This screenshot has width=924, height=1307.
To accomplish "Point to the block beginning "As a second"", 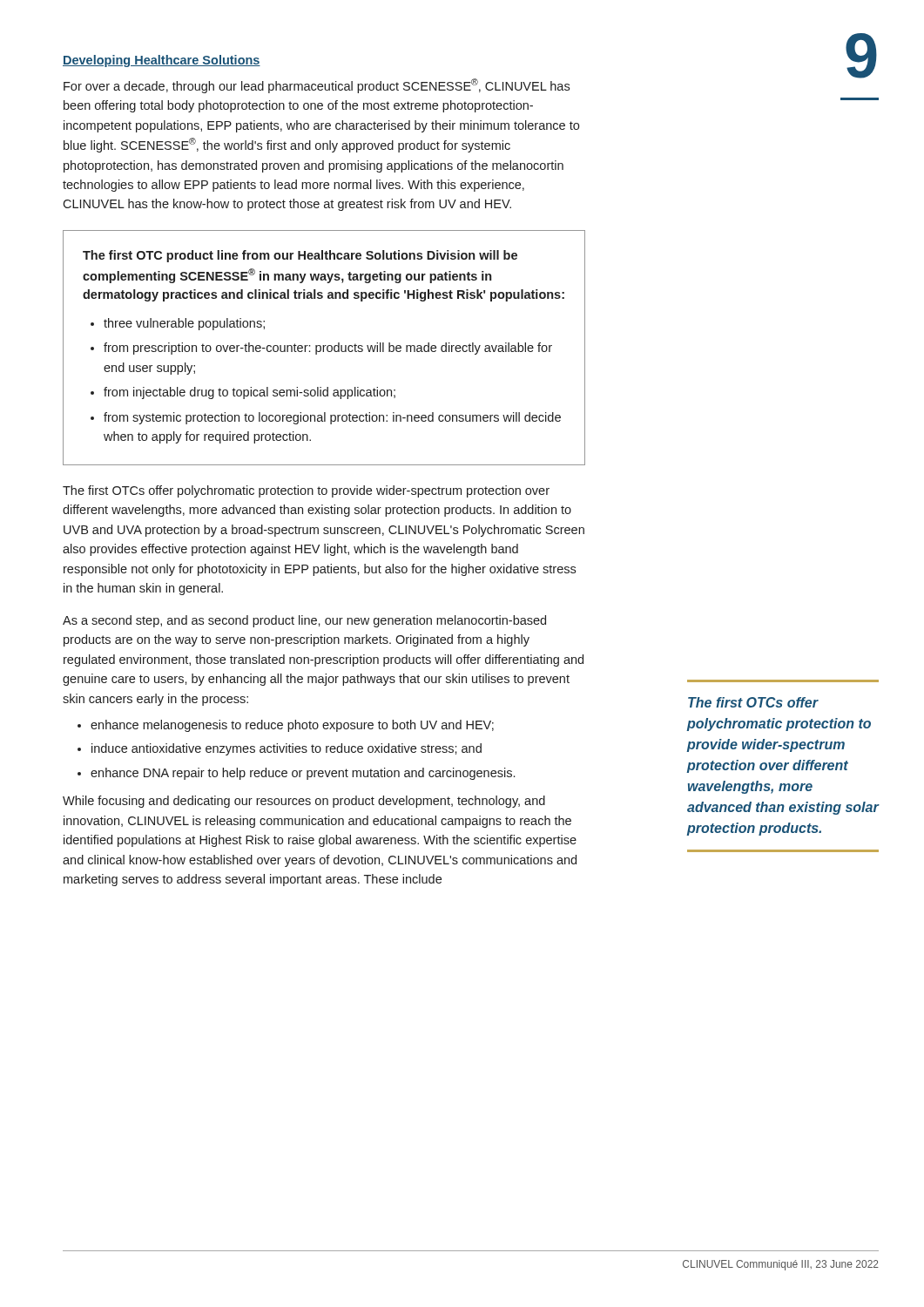I will pyautogui.click(x=324, y=659).
